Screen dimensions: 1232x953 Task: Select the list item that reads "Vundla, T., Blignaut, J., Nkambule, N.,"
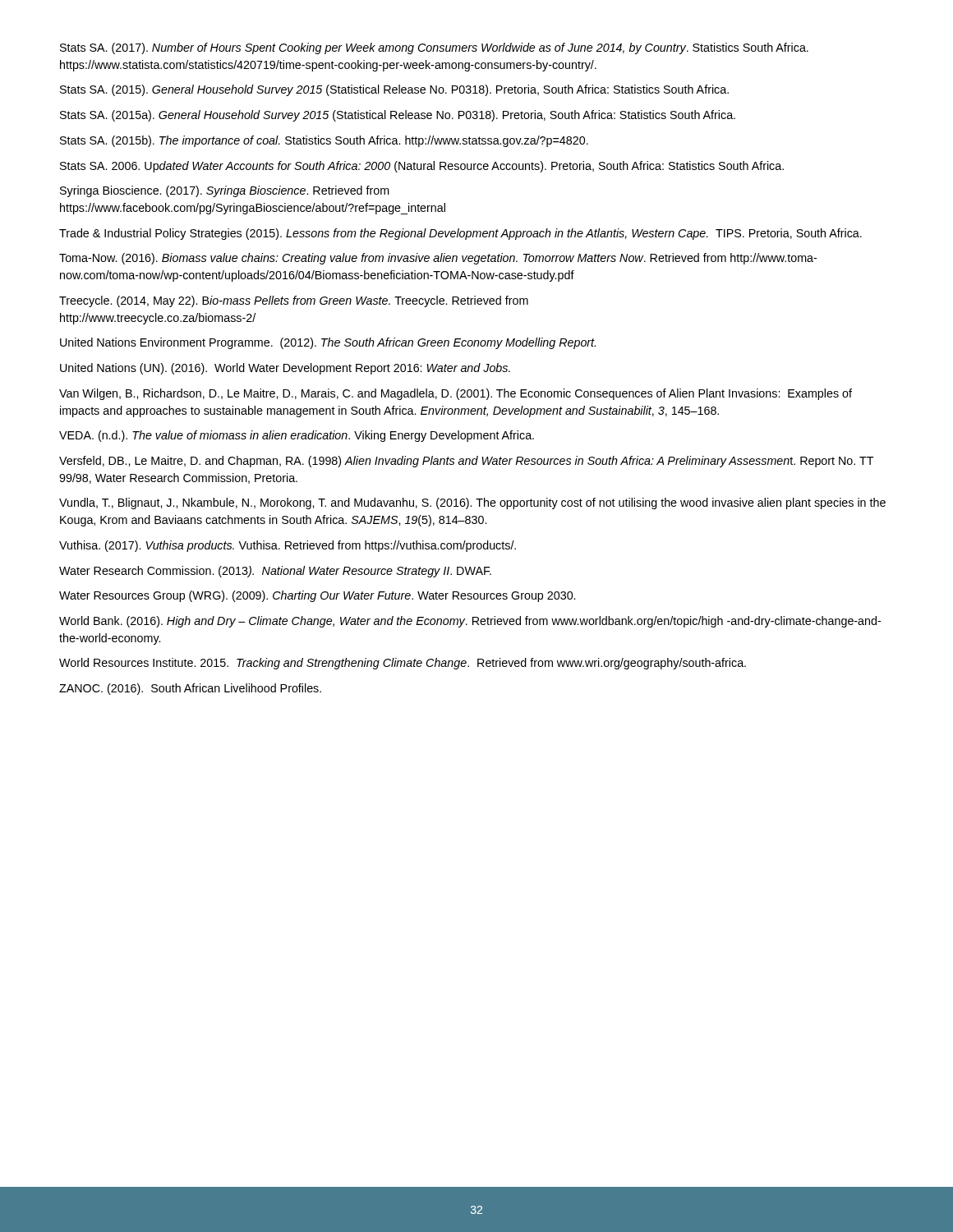coord(473,511)
